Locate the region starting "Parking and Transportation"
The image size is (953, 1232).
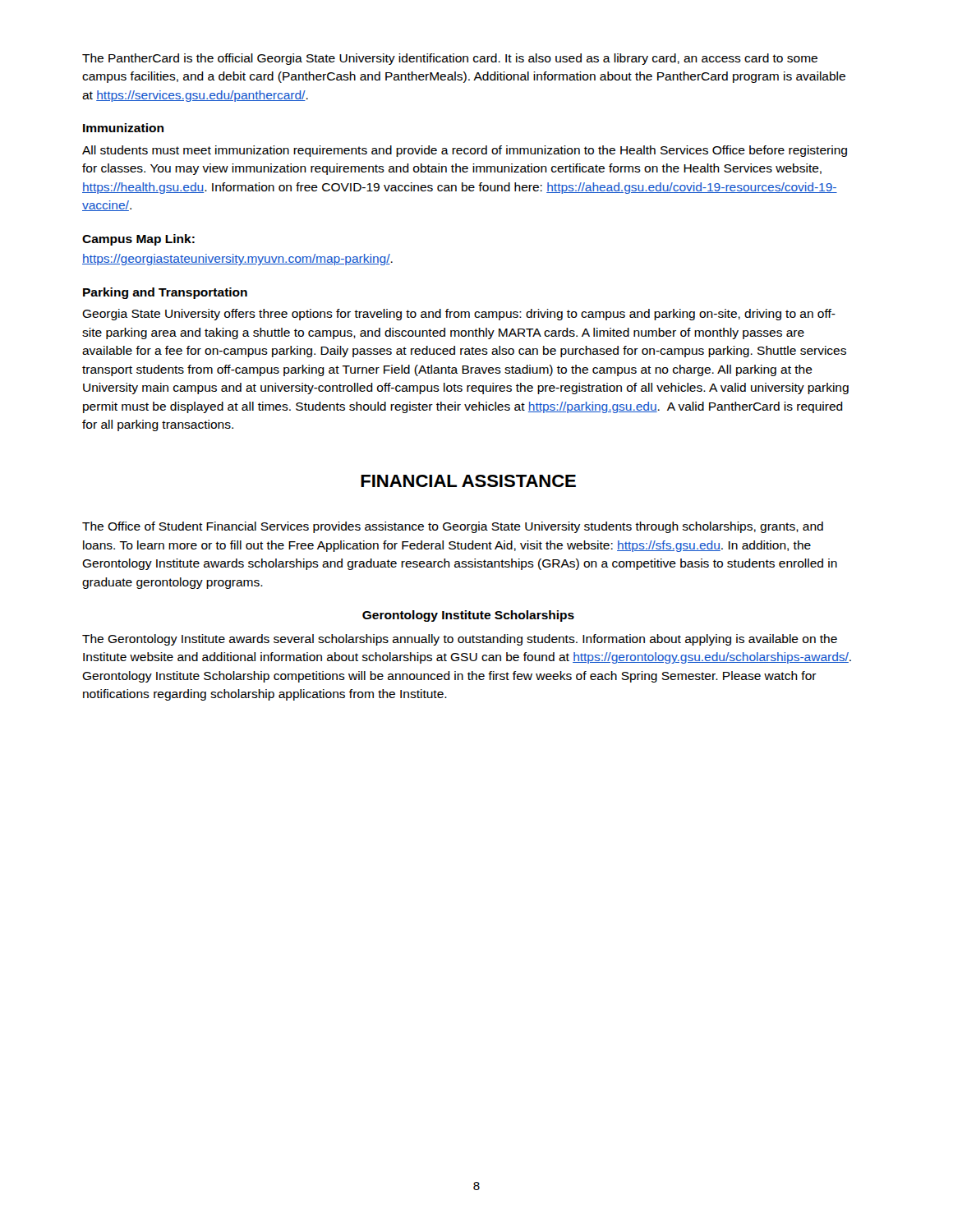165,292
